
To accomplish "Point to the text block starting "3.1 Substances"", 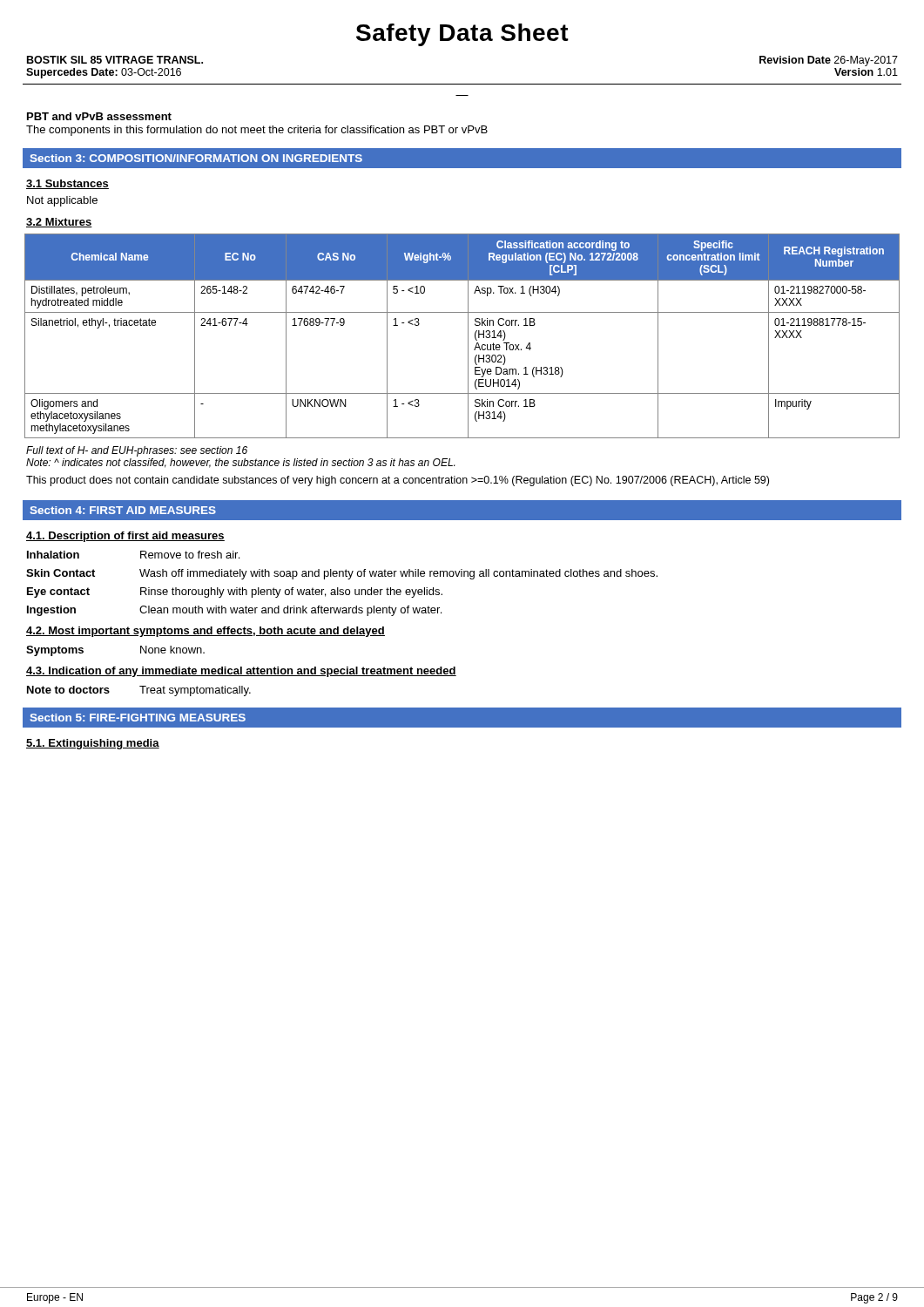I will (x=67, y=183).
